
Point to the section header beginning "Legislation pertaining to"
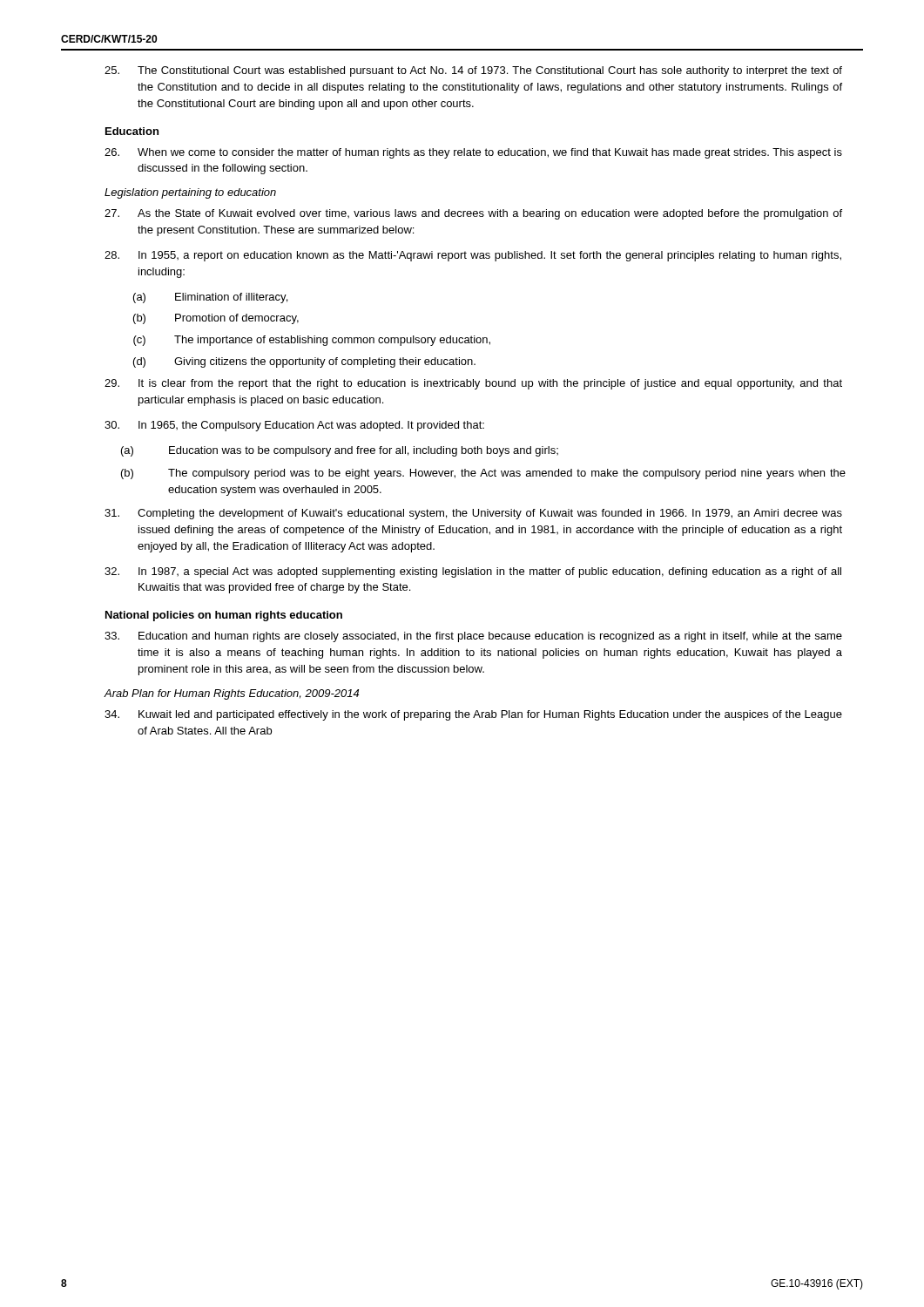(190, 192)
